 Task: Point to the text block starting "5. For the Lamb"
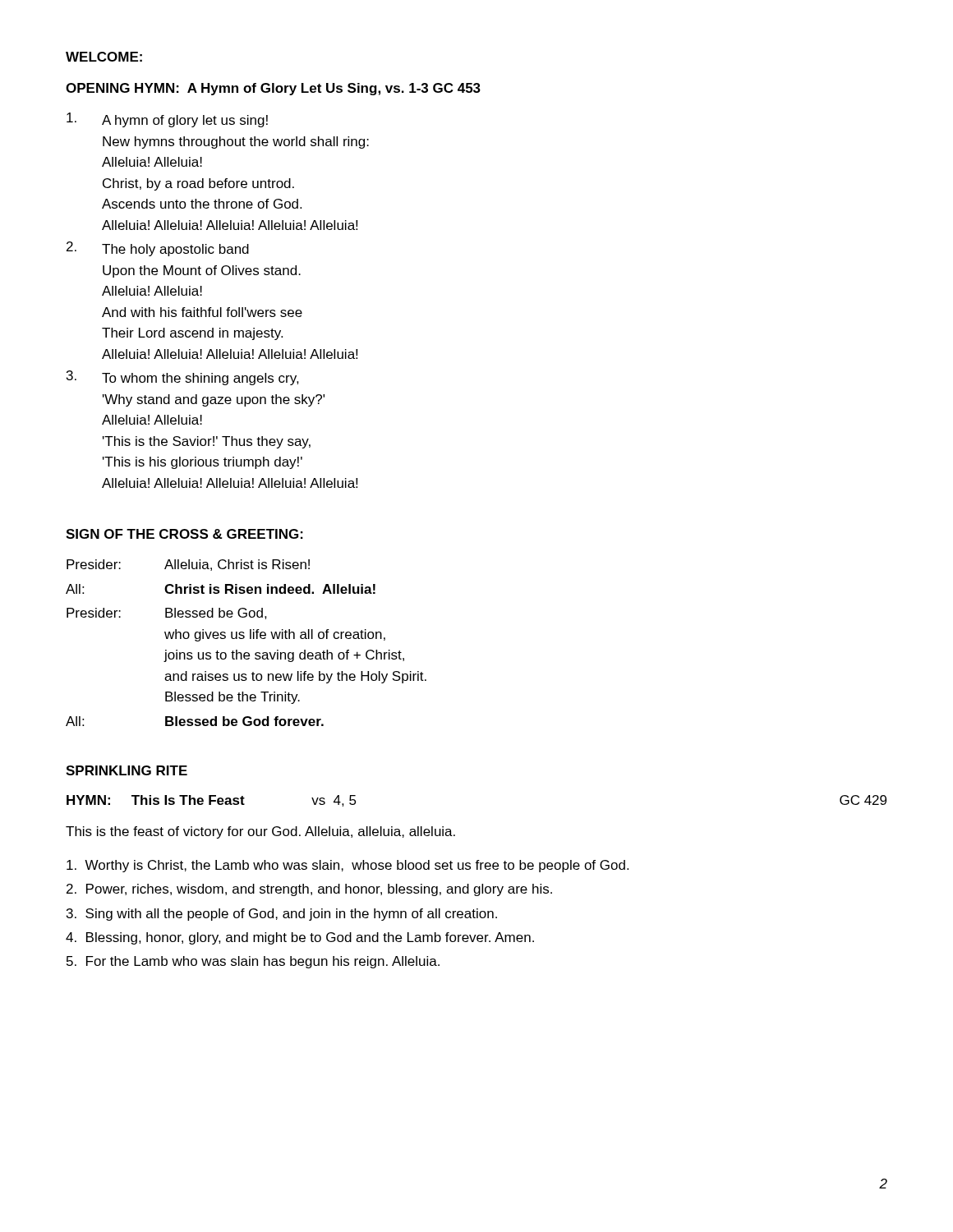point(253,961)
